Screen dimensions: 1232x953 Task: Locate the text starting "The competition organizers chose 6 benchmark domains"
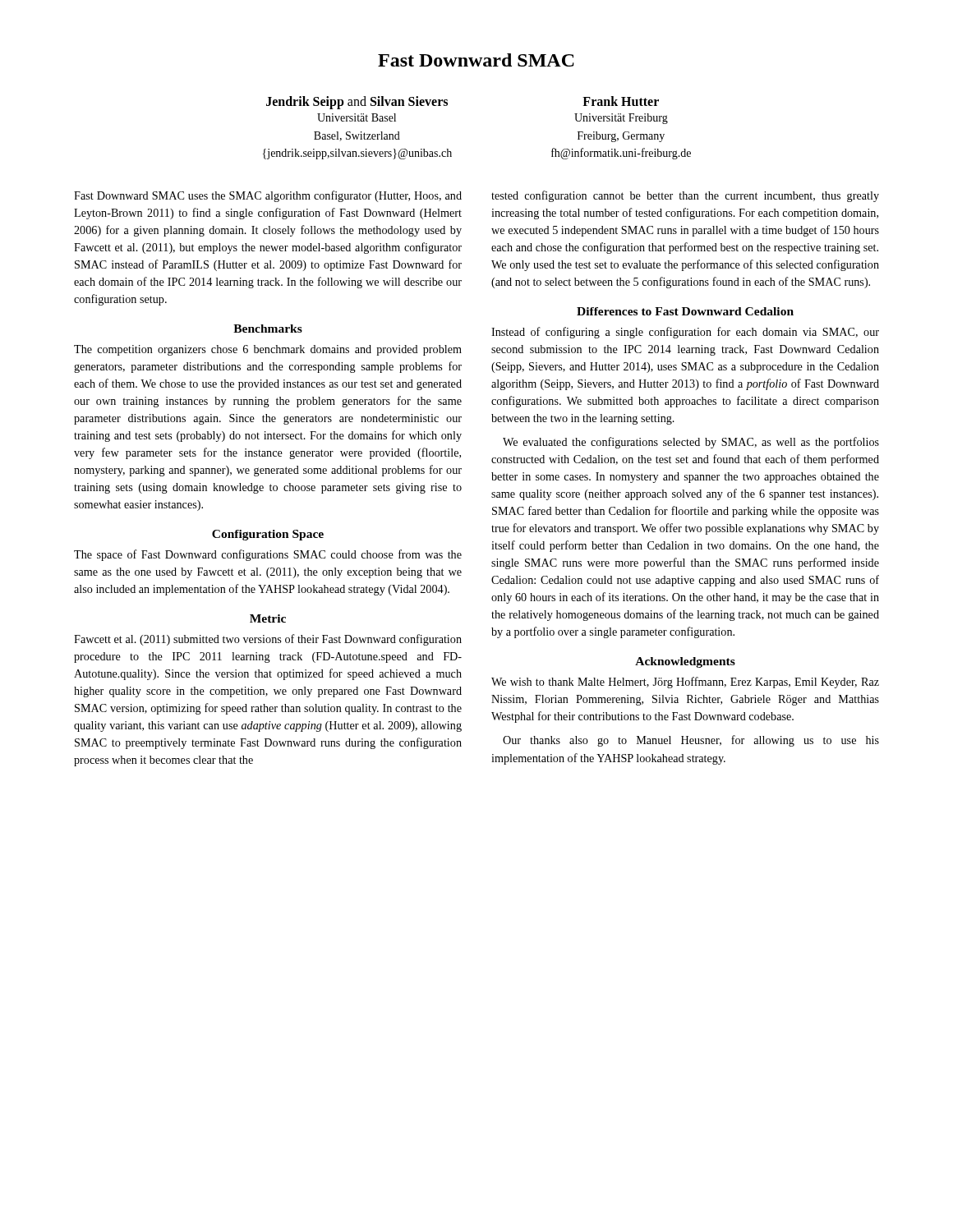tap(268, 427)
